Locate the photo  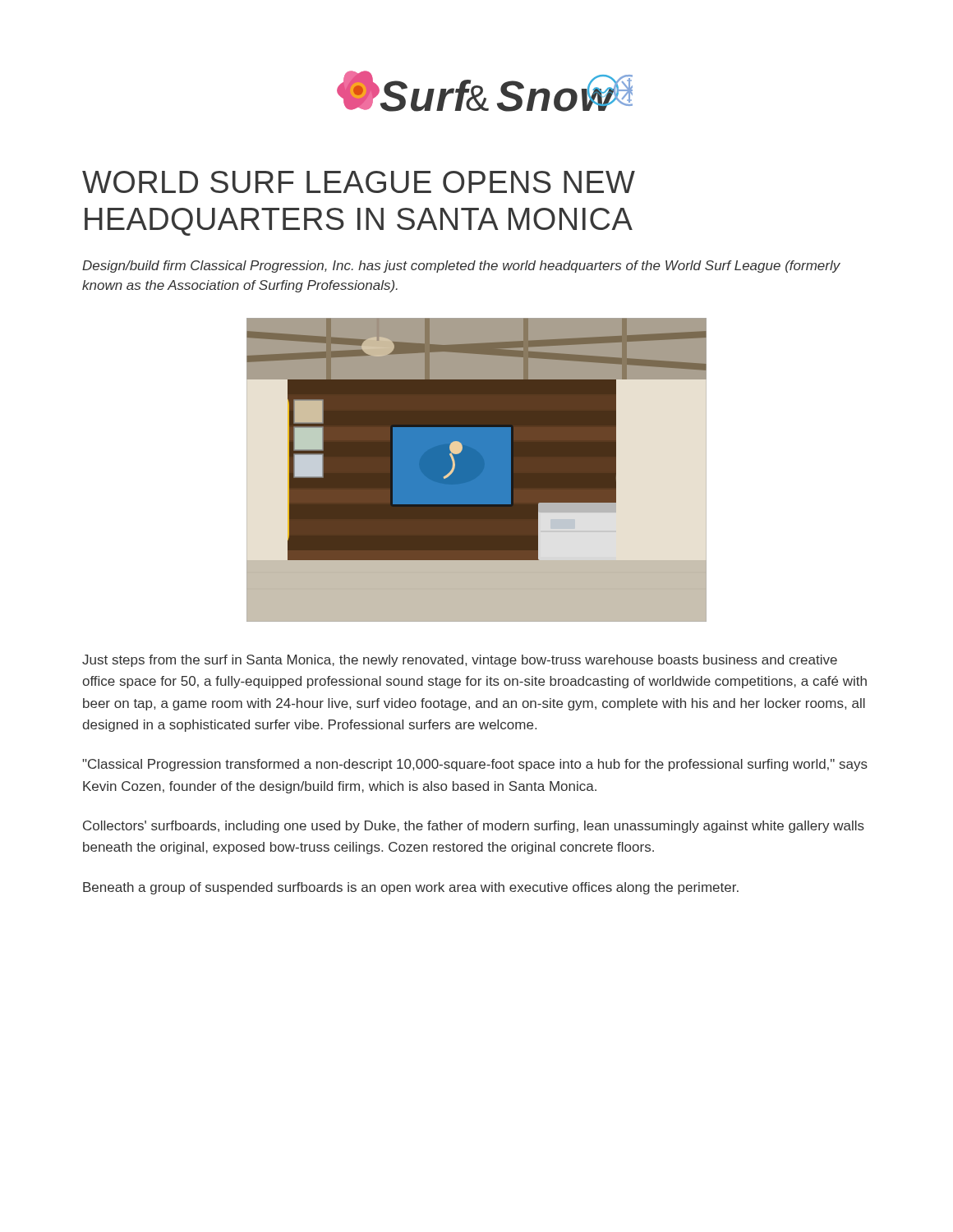point(476,471)
